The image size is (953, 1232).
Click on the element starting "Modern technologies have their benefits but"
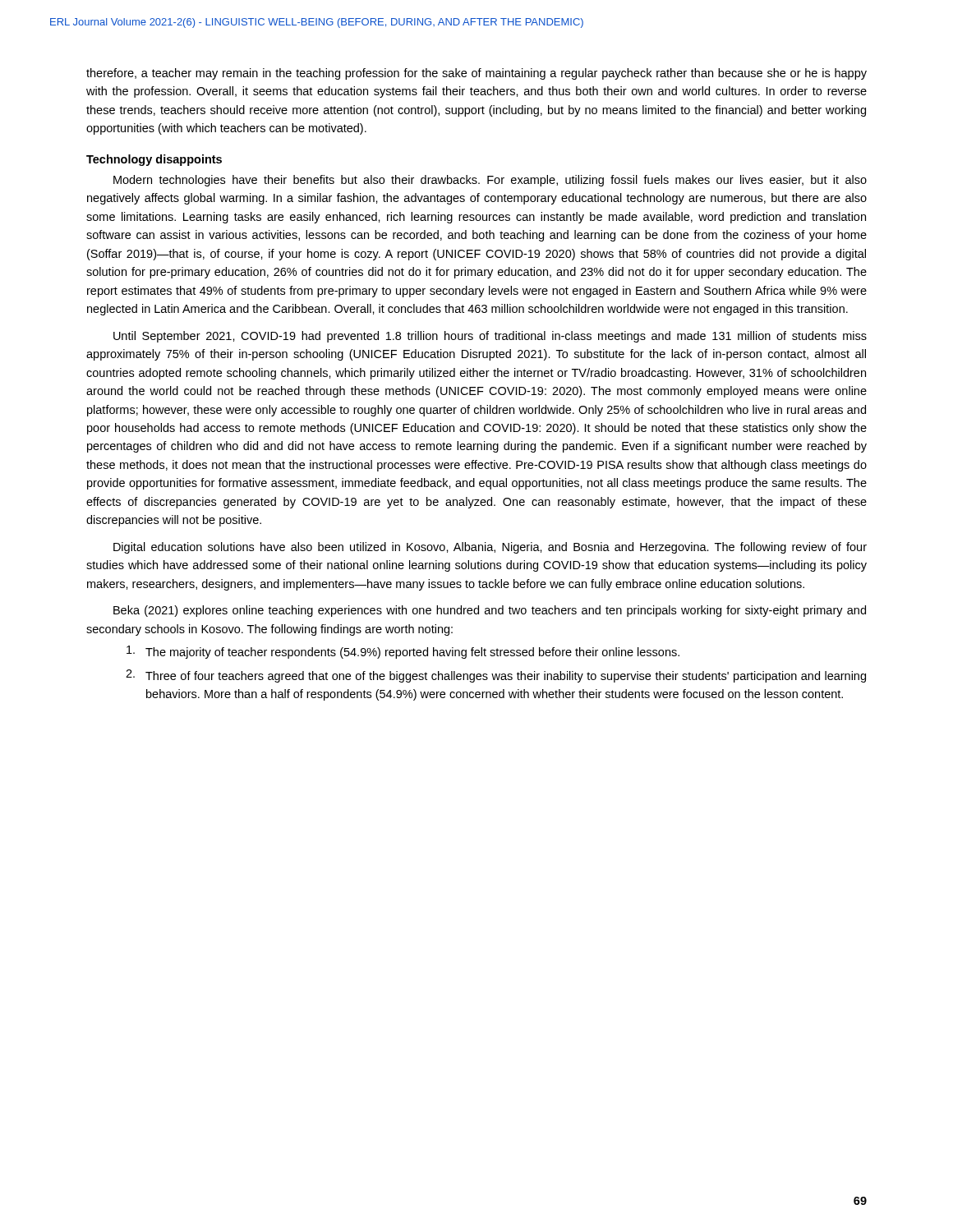click(x=476, y=244)
